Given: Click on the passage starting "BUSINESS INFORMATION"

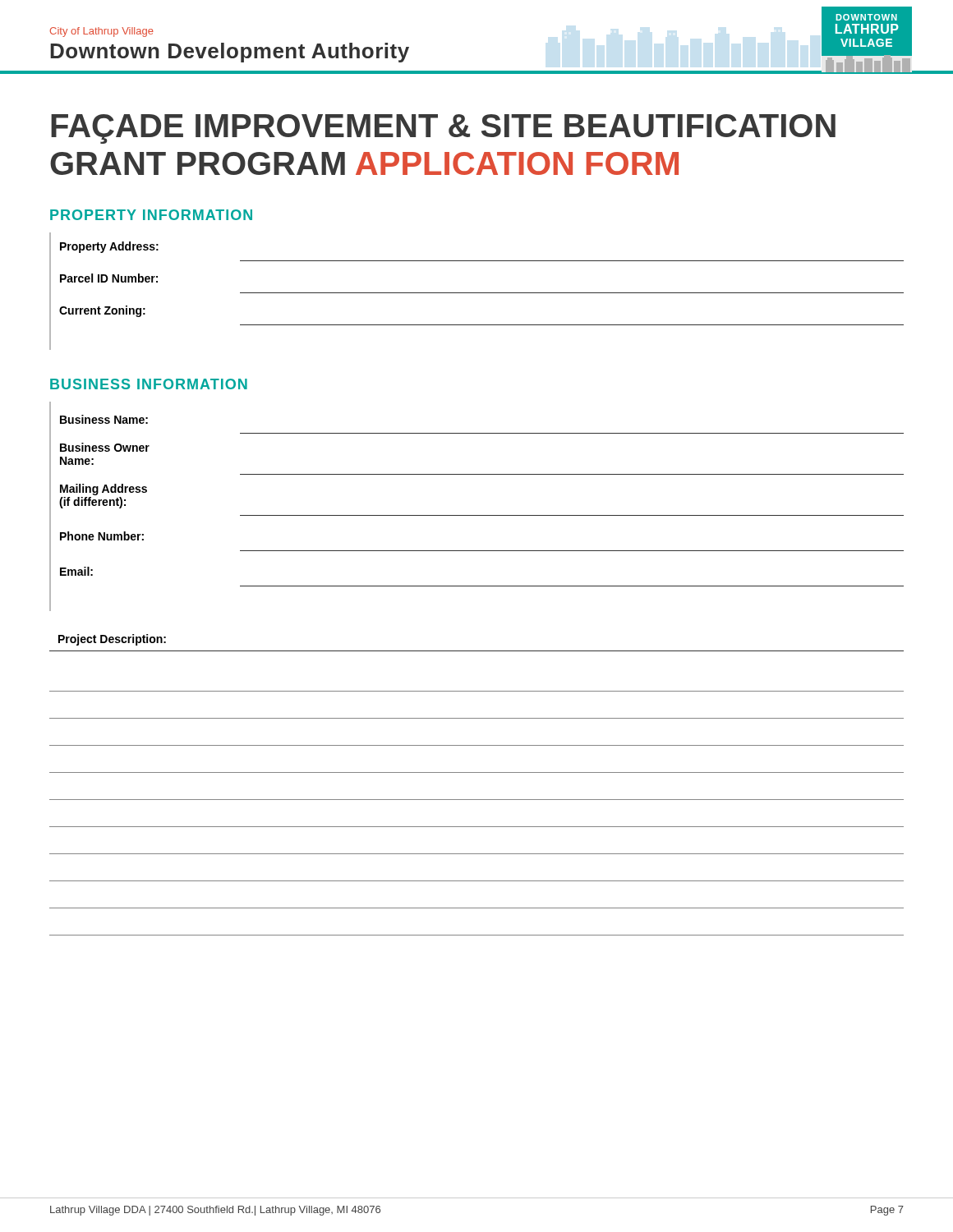Looking at the screenshot, I should click(149, 384).
